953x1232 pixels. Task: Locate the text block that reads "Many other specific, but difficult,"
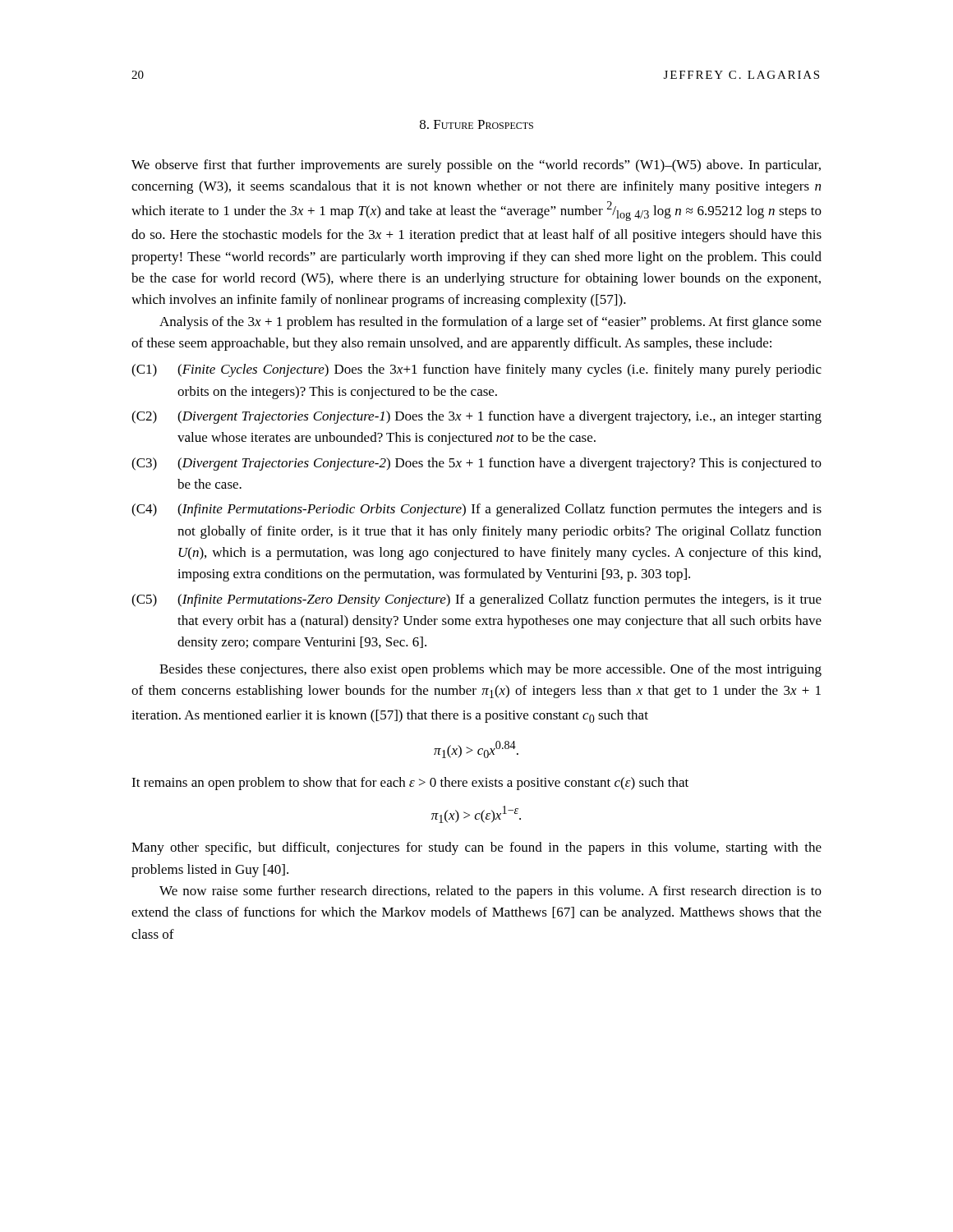pyautogui.click(x=476, y=858)
